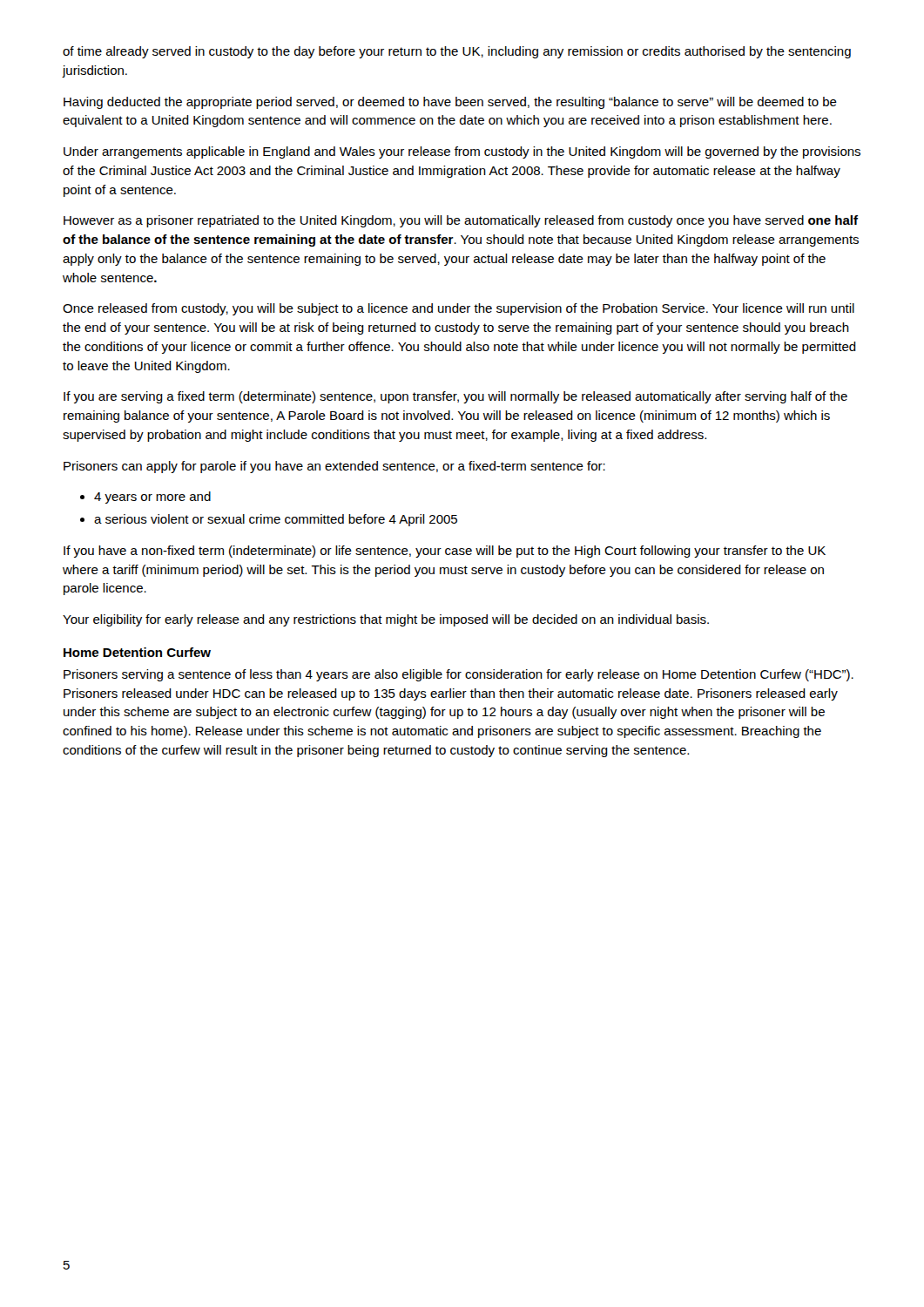Locate the element starting "However as a prisoner"
The image size is (924, 1307).
462,249
